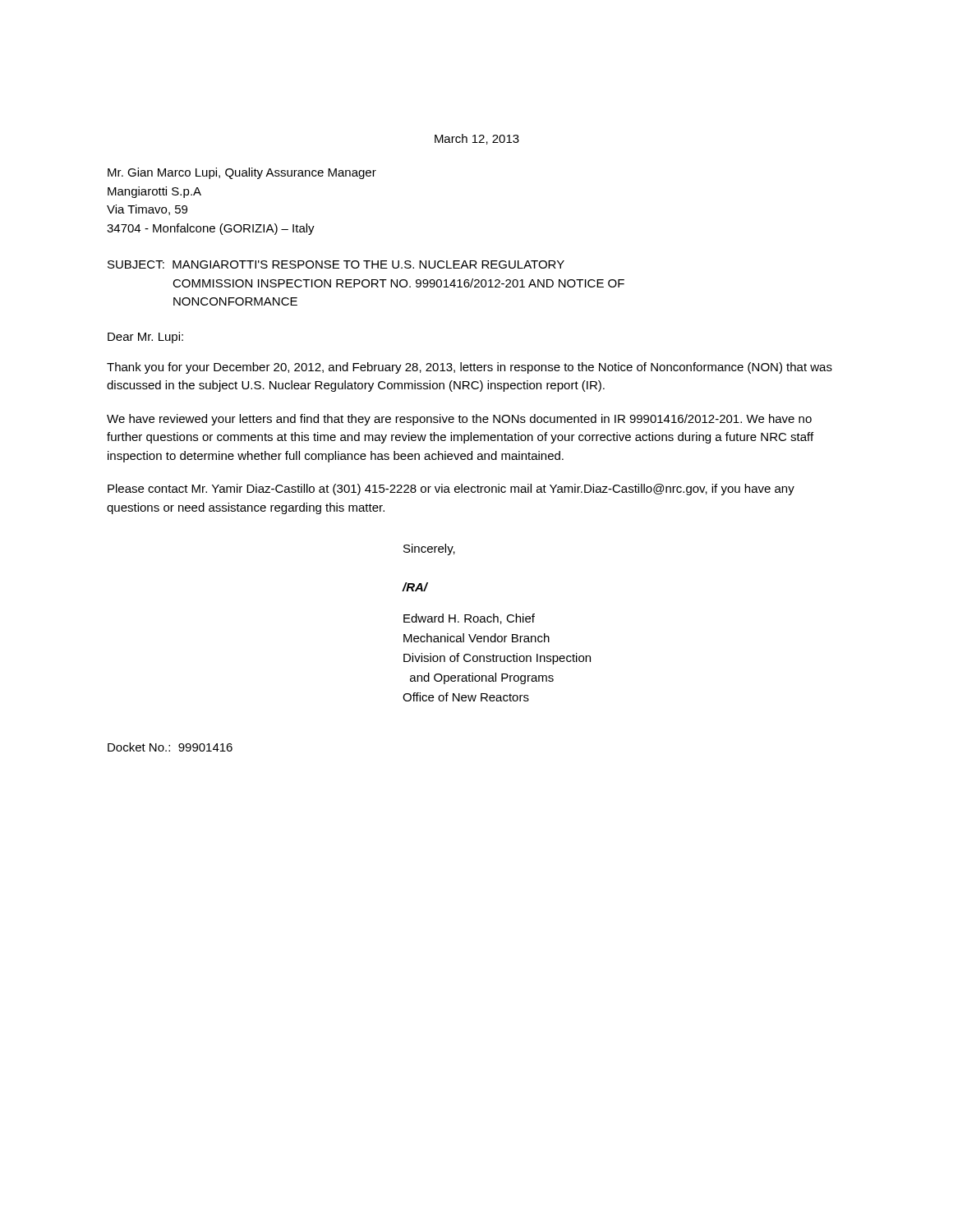Click on the text block starting "Mr. Gian Marco Lupi, Quality Assurance"
Image resolution: width=953 pixels, height=1232 pixels.
(242, 173)
